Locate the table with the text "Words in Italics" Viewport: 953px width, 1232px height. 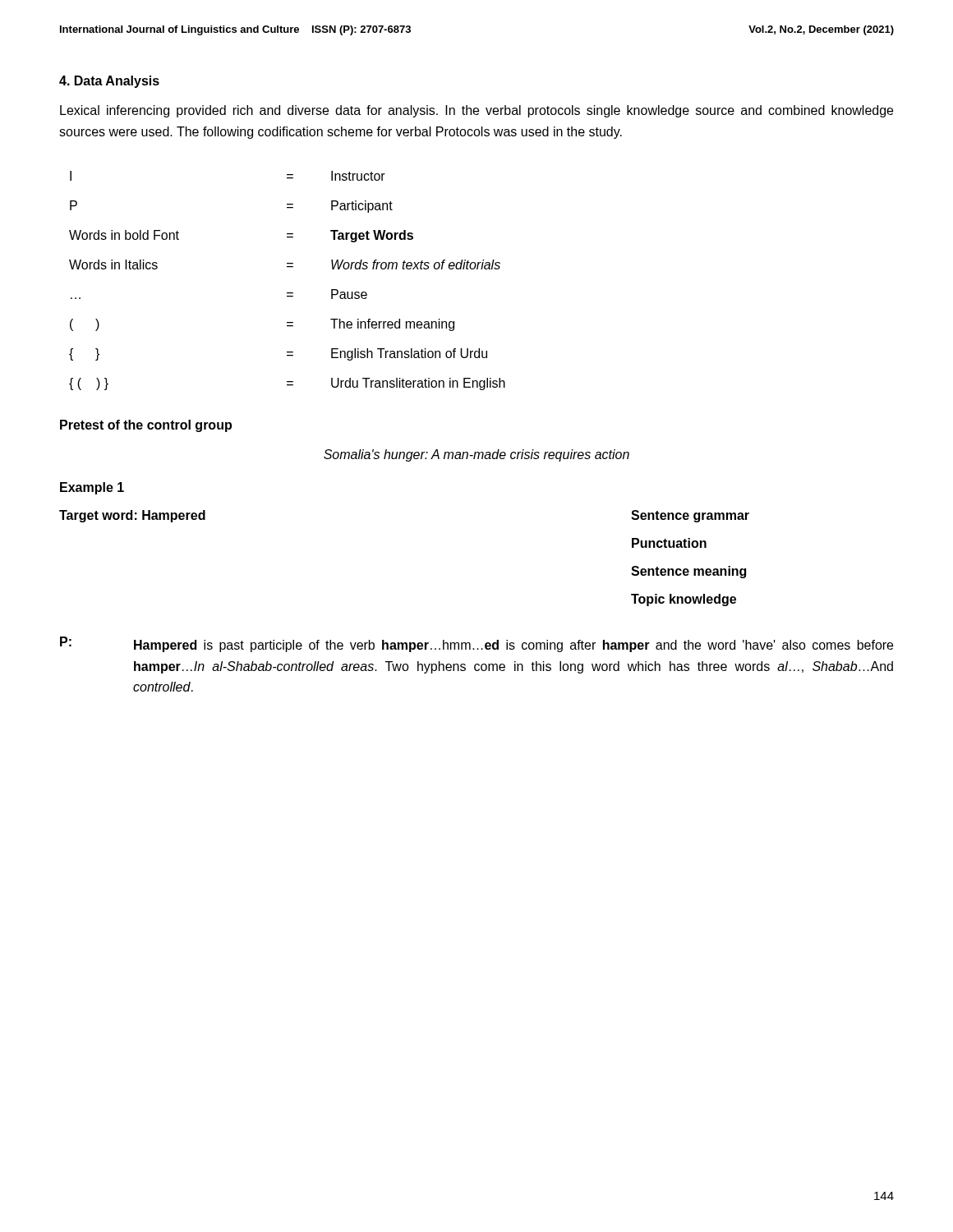[476, 280]
